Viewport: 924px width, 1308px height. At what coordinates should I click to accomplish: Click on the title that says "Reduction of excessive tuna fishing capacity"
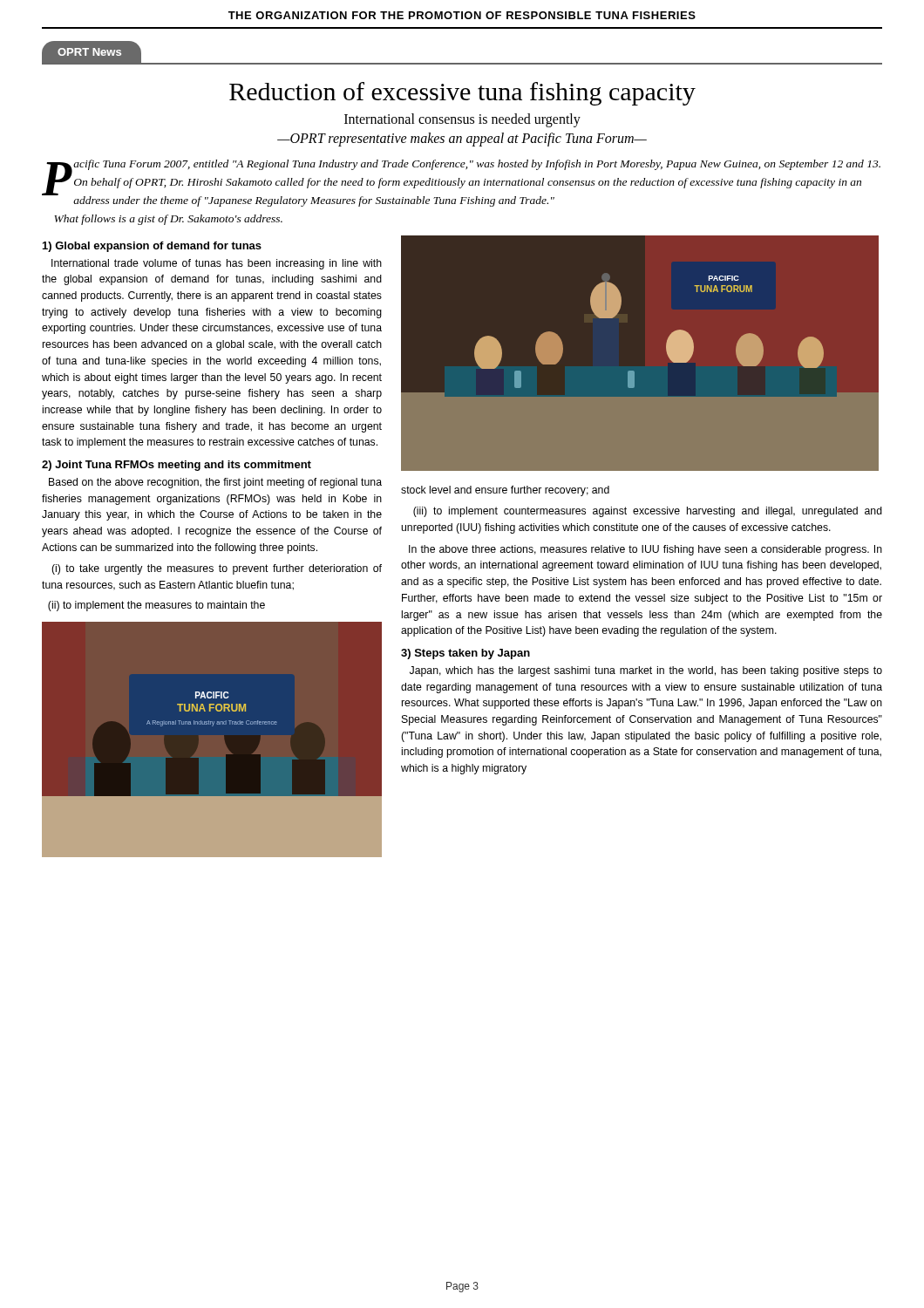click(462, 91)
